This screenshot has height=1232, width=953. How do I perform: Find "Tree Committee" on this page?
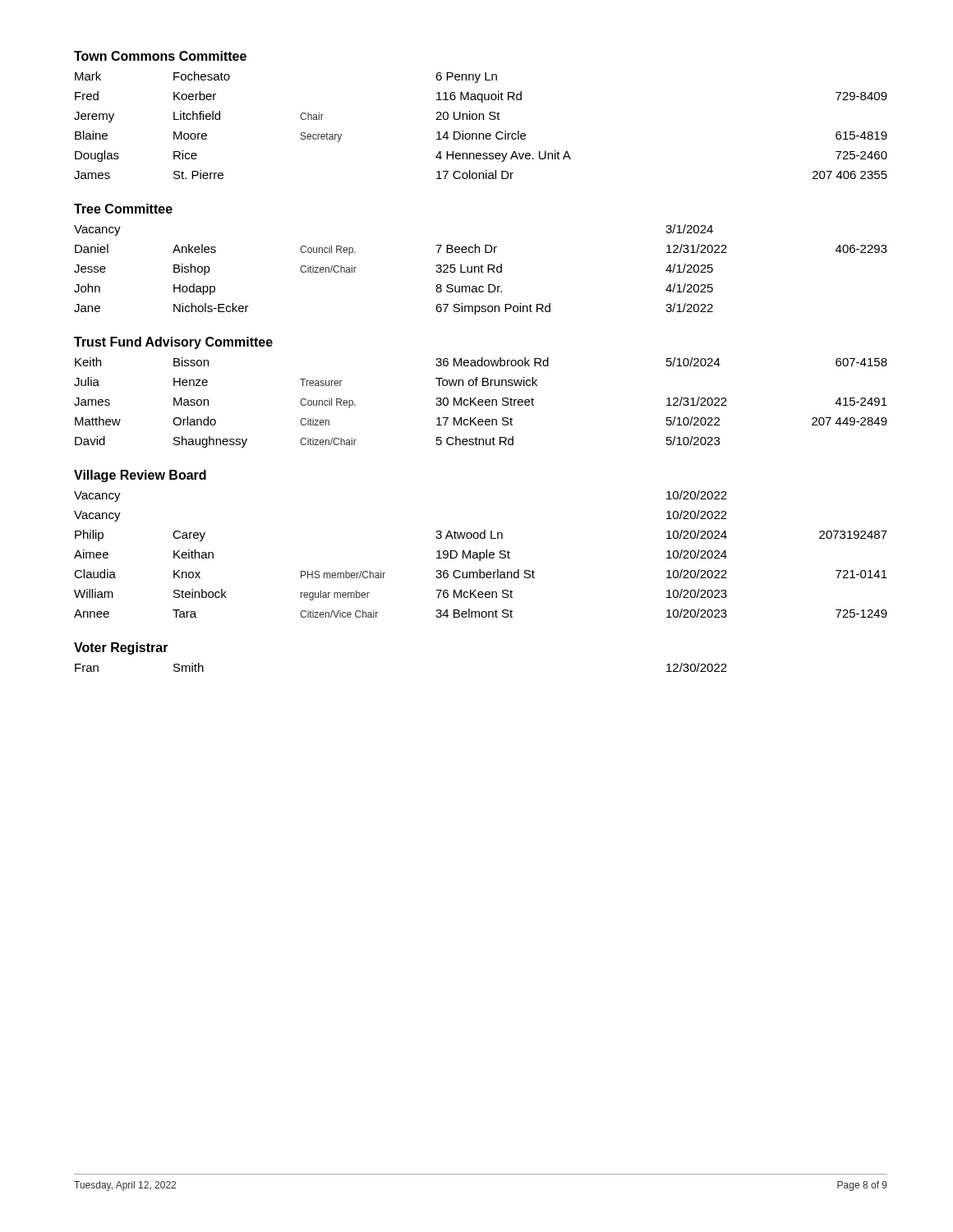[x=123, y=209]
